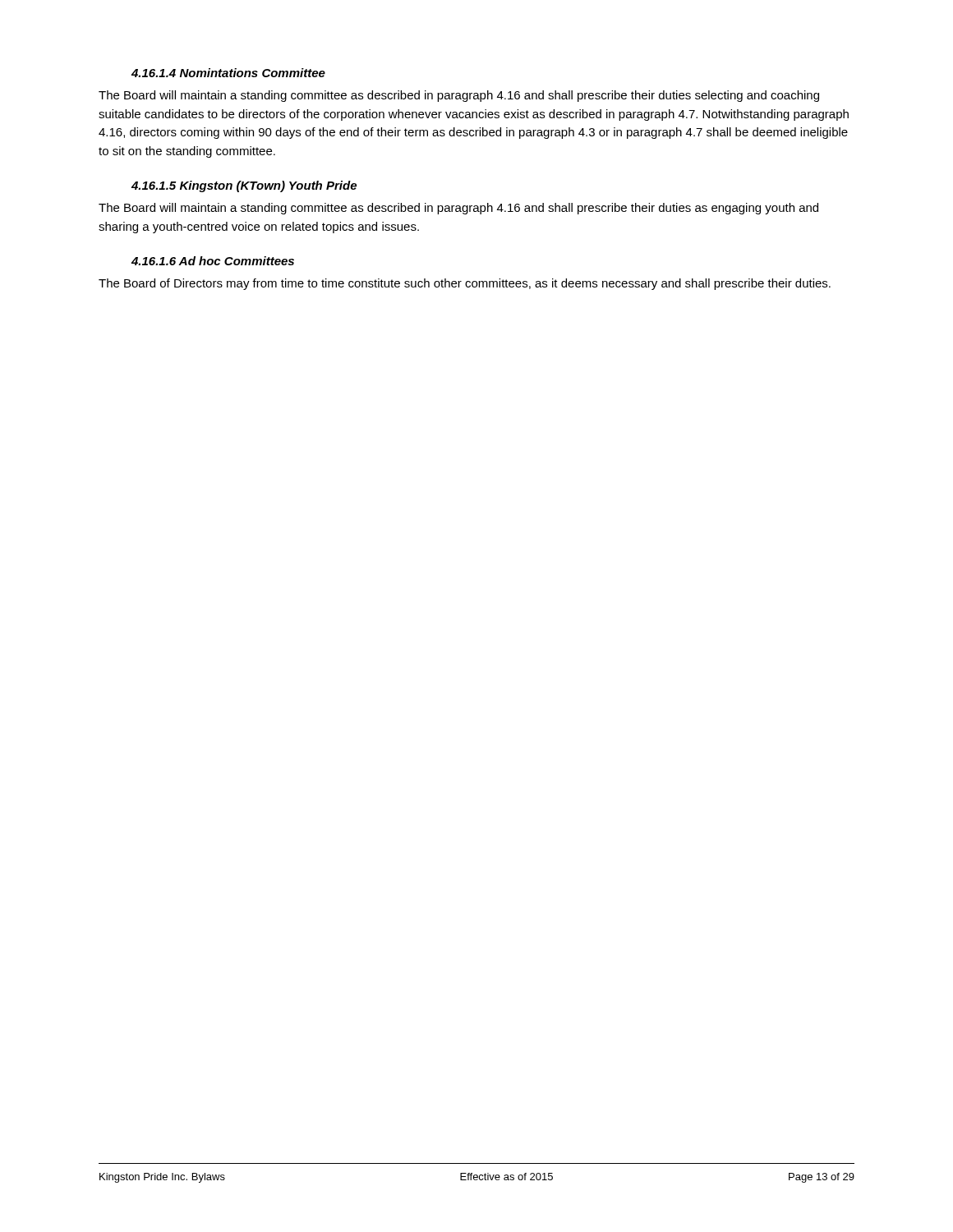Select the section header containing "4.16.1.6 Ad hoc Committees"
Image resolution: width=953 pixels, height=1232 pixels.
(213, 261)
